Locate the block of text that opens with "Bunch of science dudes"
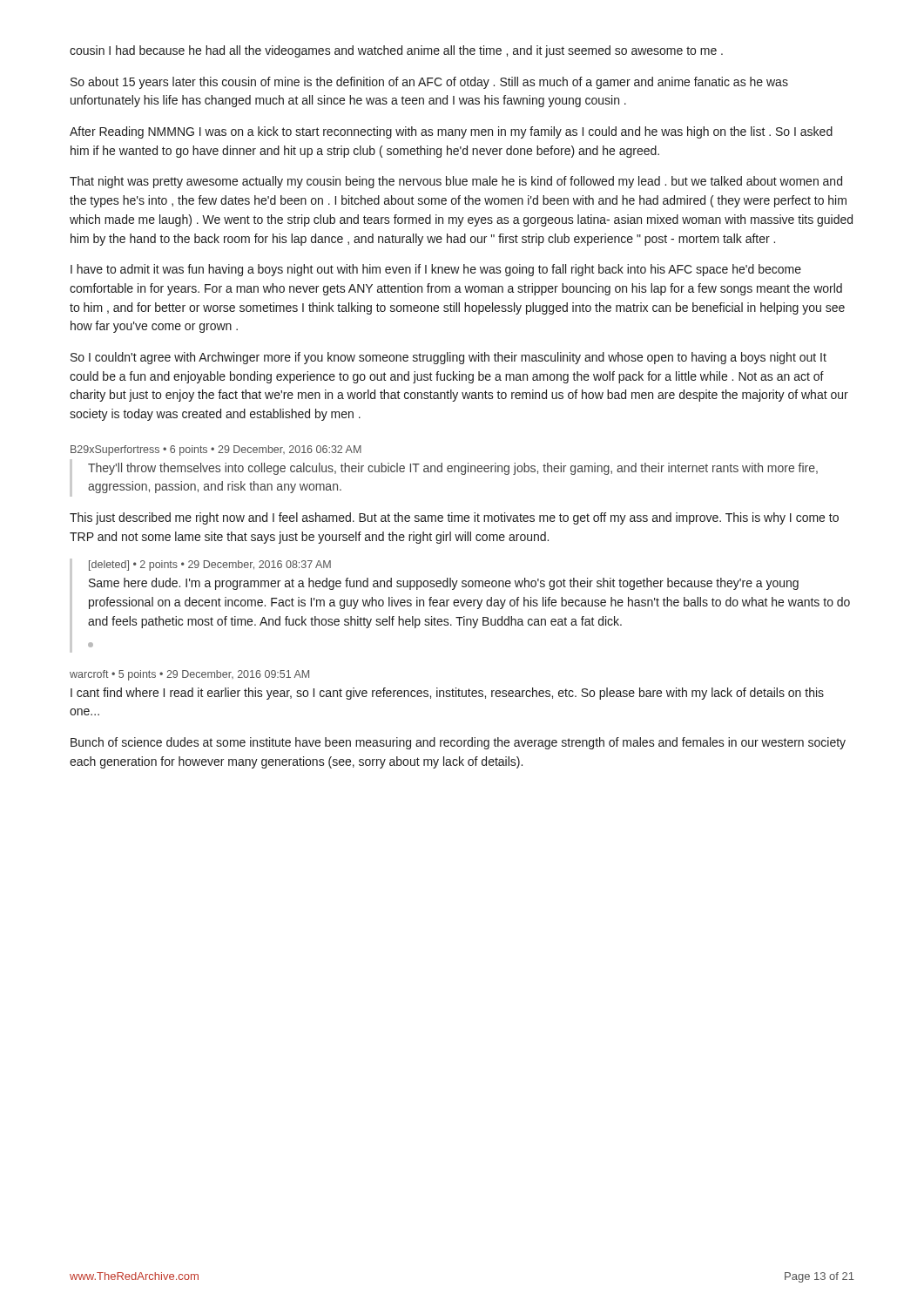 (458, 752)
